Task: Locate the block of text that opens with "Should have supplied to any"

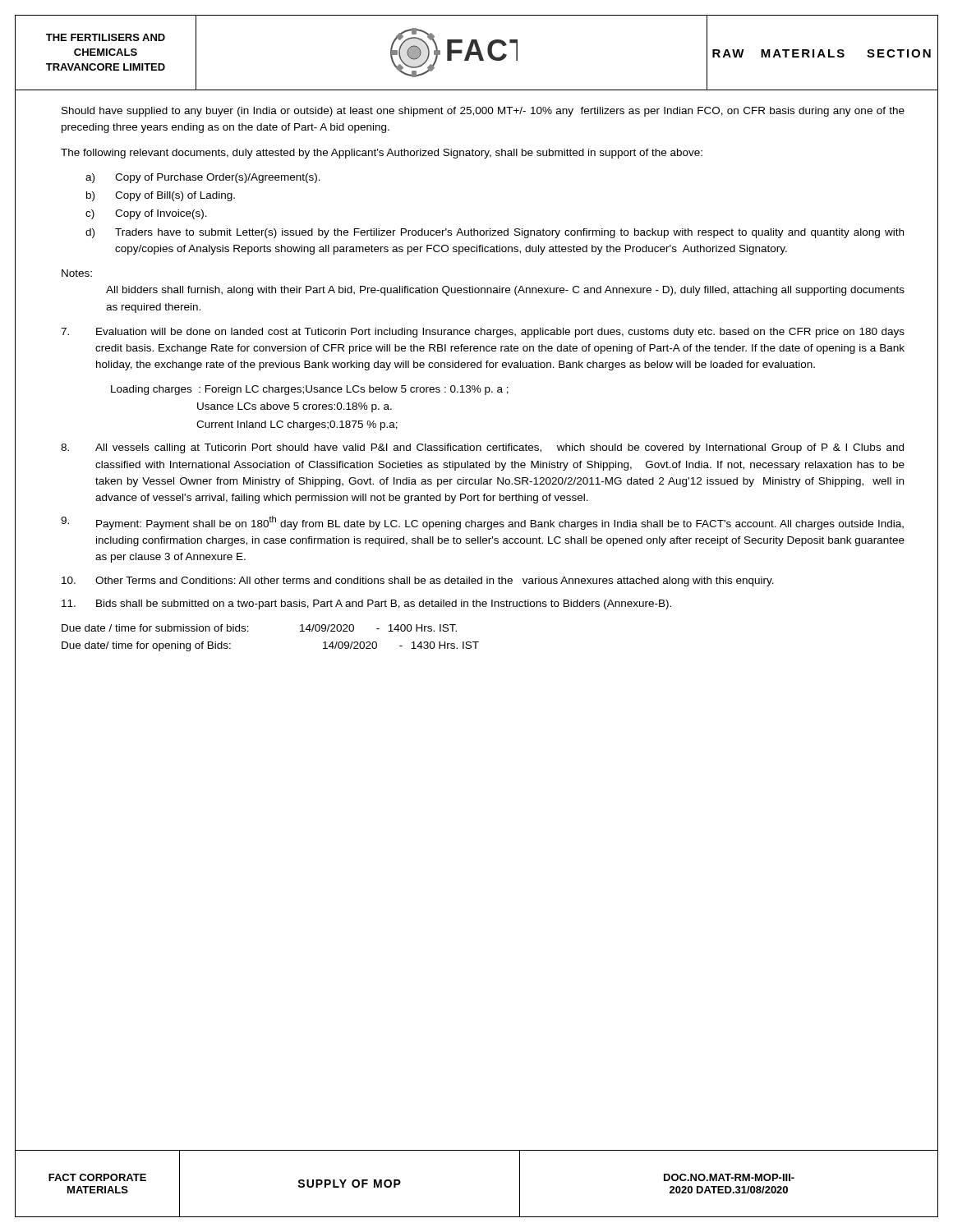Action: click(483, 119)
